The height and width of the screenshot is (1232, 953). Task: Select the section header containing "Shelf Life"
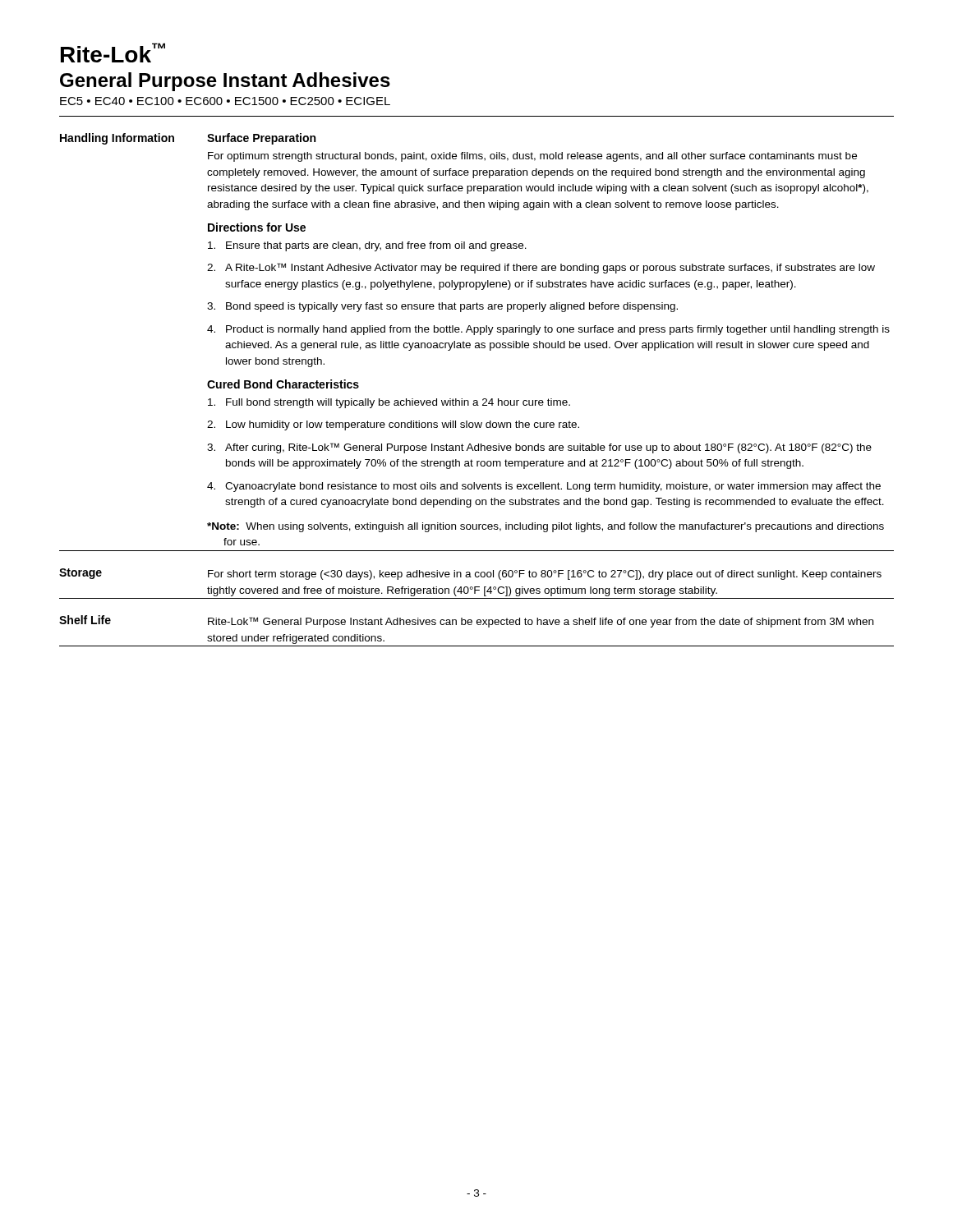click(85, 620)
